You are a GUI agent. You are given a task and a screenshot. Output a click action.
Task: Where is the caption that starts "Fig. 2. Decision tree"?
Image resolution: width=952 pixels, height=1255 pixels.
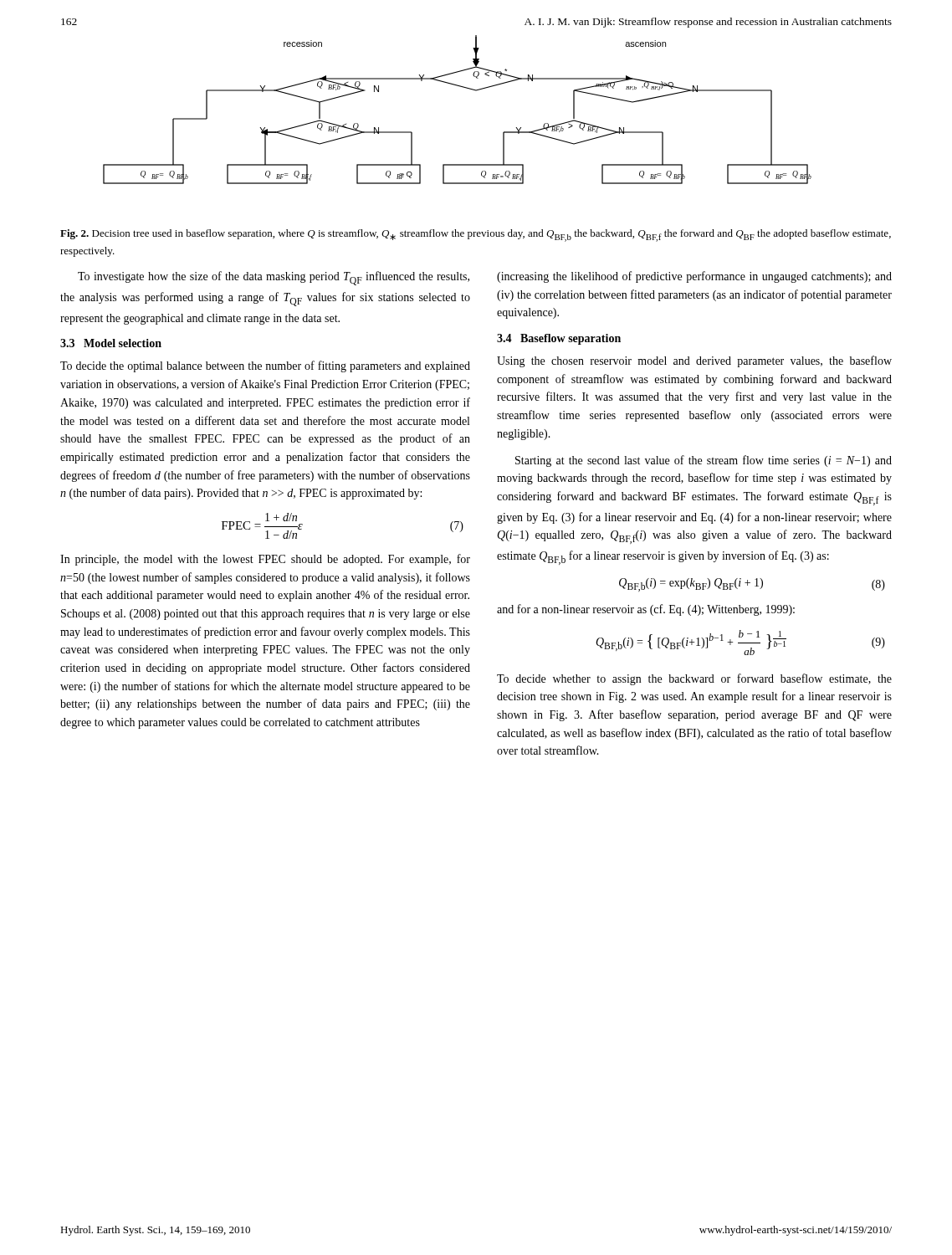[476, 242]
